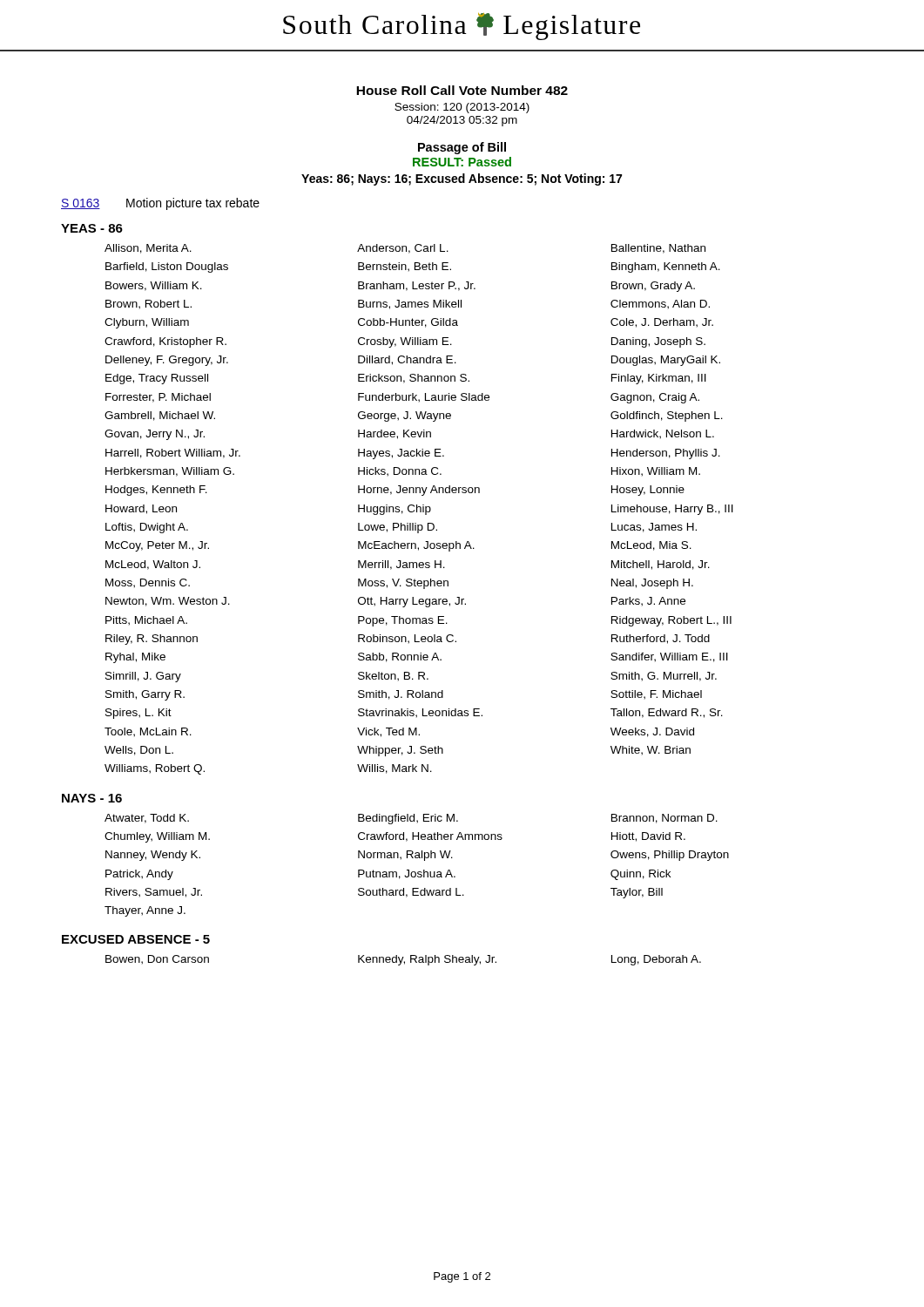The image size is (924, 1307).
Task: Locate the text "McCoy, Peter M., Jr."
Action: point(157,545)
